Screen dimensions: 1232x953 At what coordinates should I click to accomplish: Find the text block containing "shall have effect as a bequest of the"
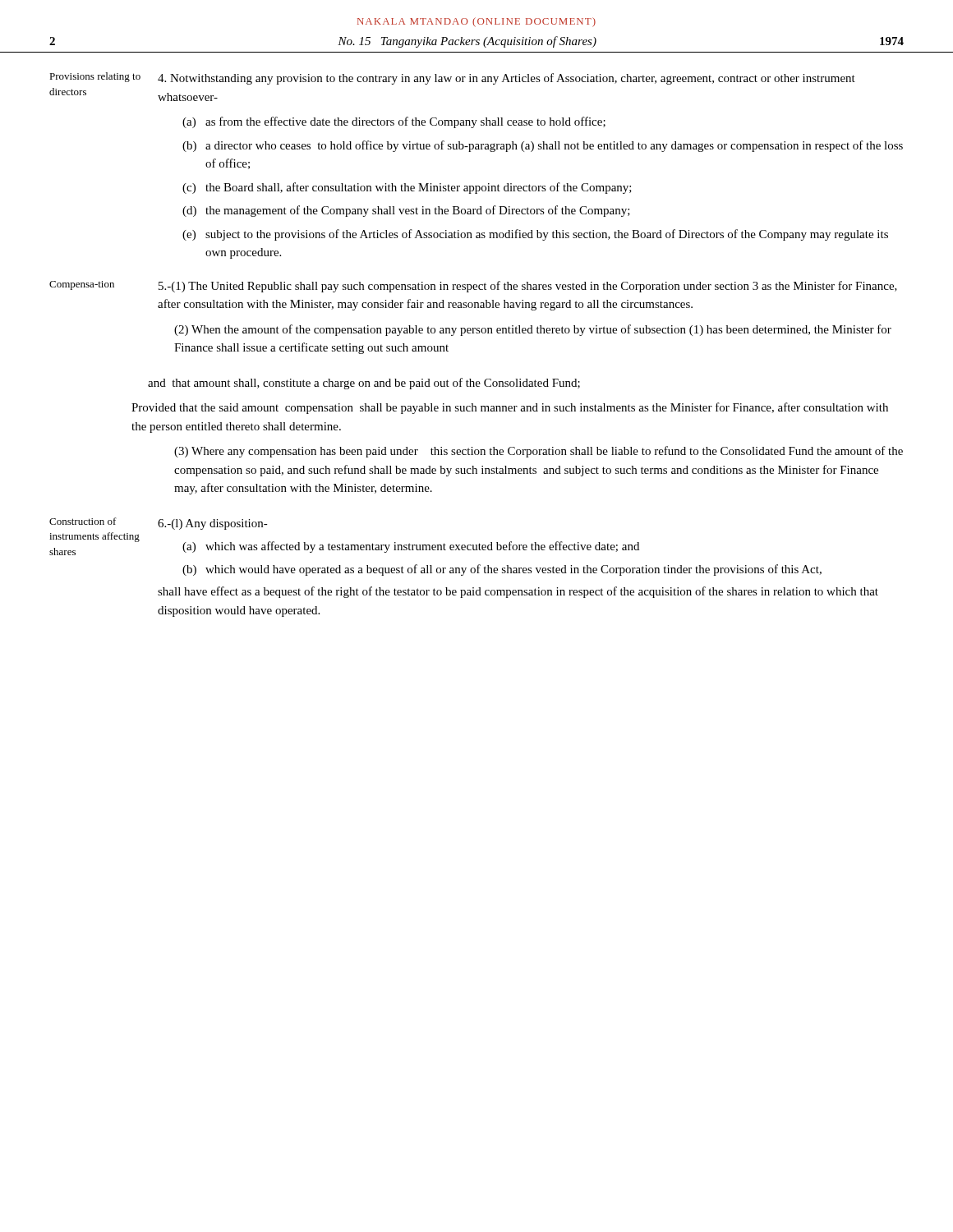pos(518,601)
